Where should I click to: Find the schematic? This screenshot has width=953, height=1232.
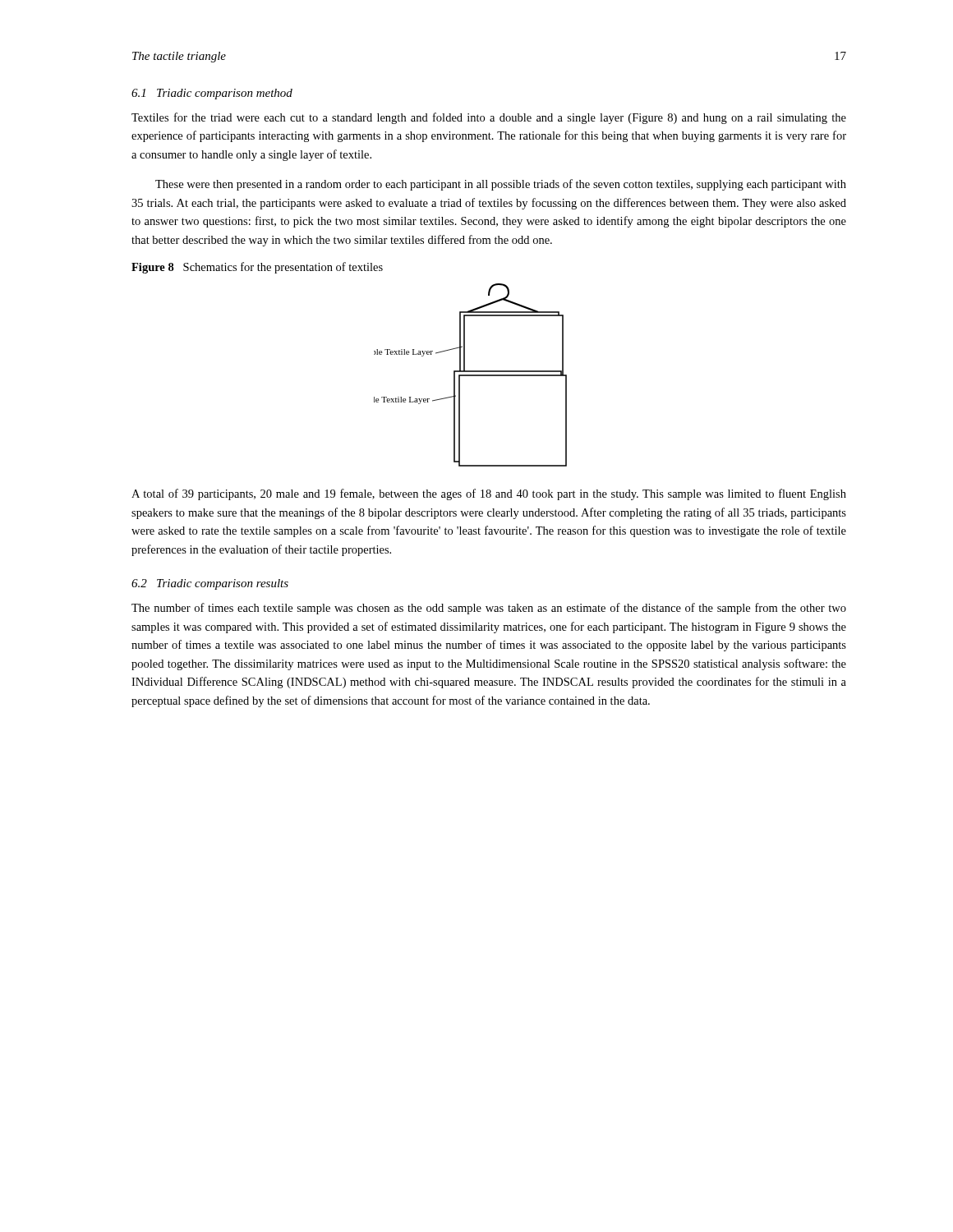[x=489, y=376]
